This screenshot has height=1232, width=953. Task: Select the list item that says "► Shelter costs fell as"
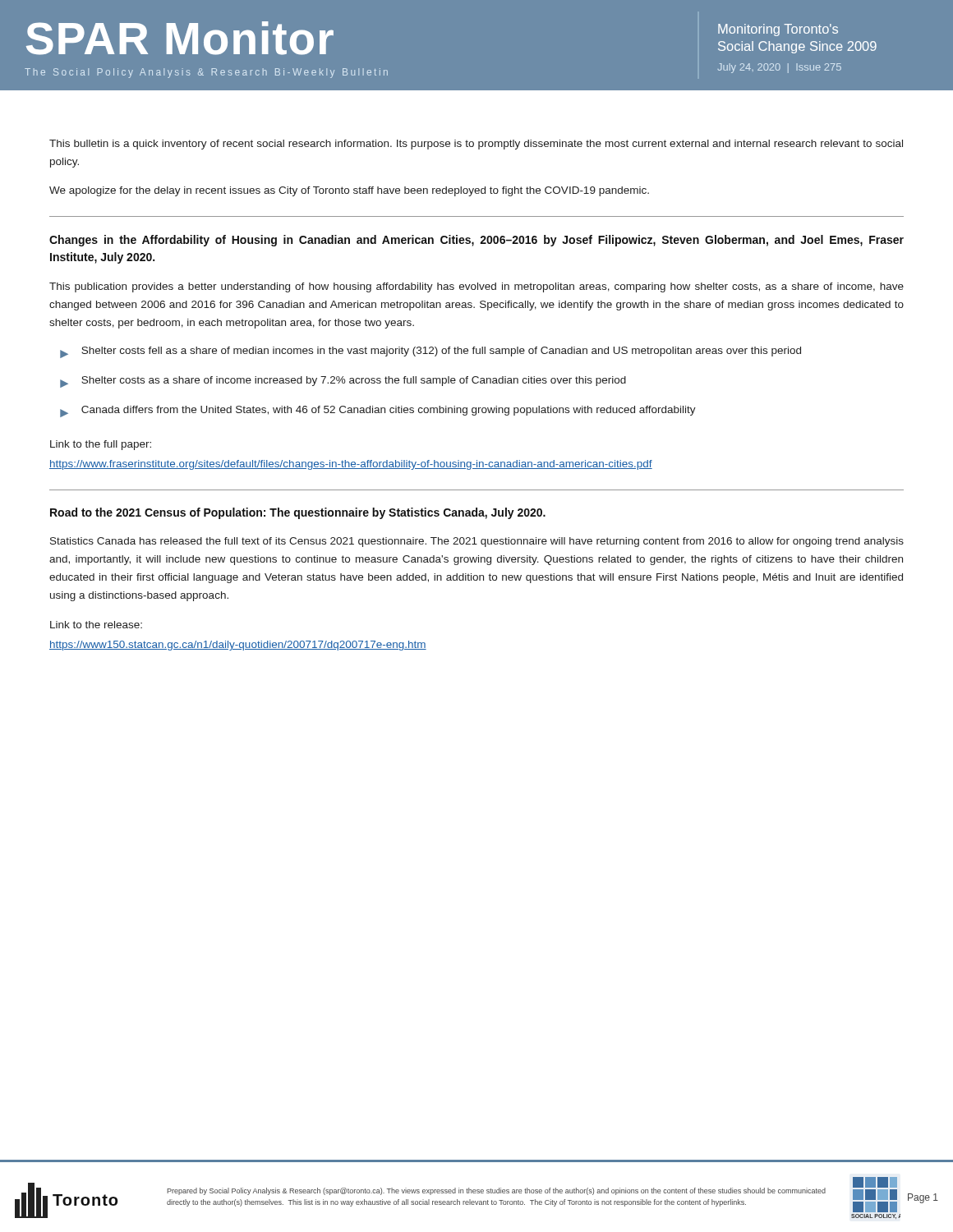[481, 353]
